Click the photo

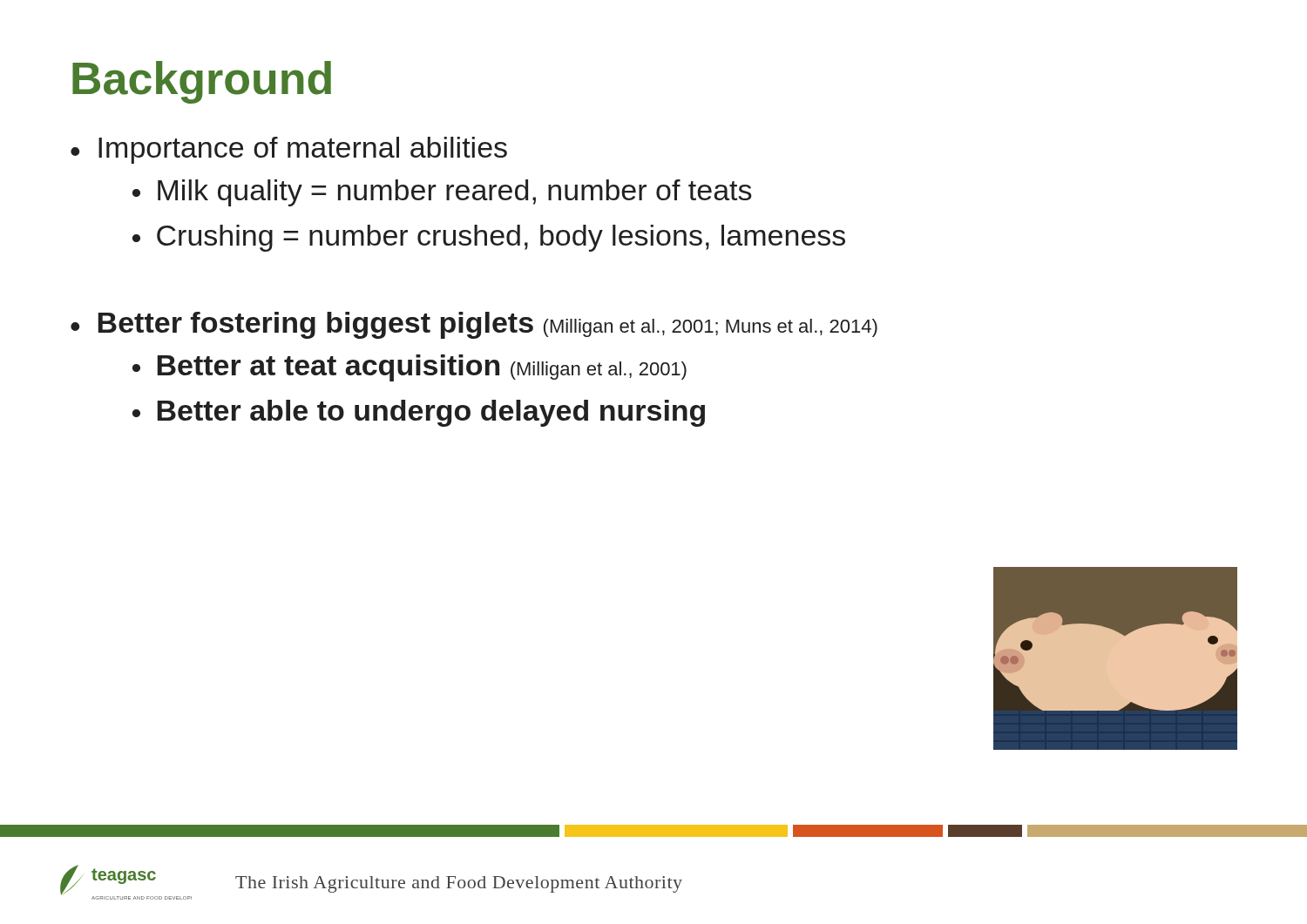pyautogui.click(x=1115, y=658)
